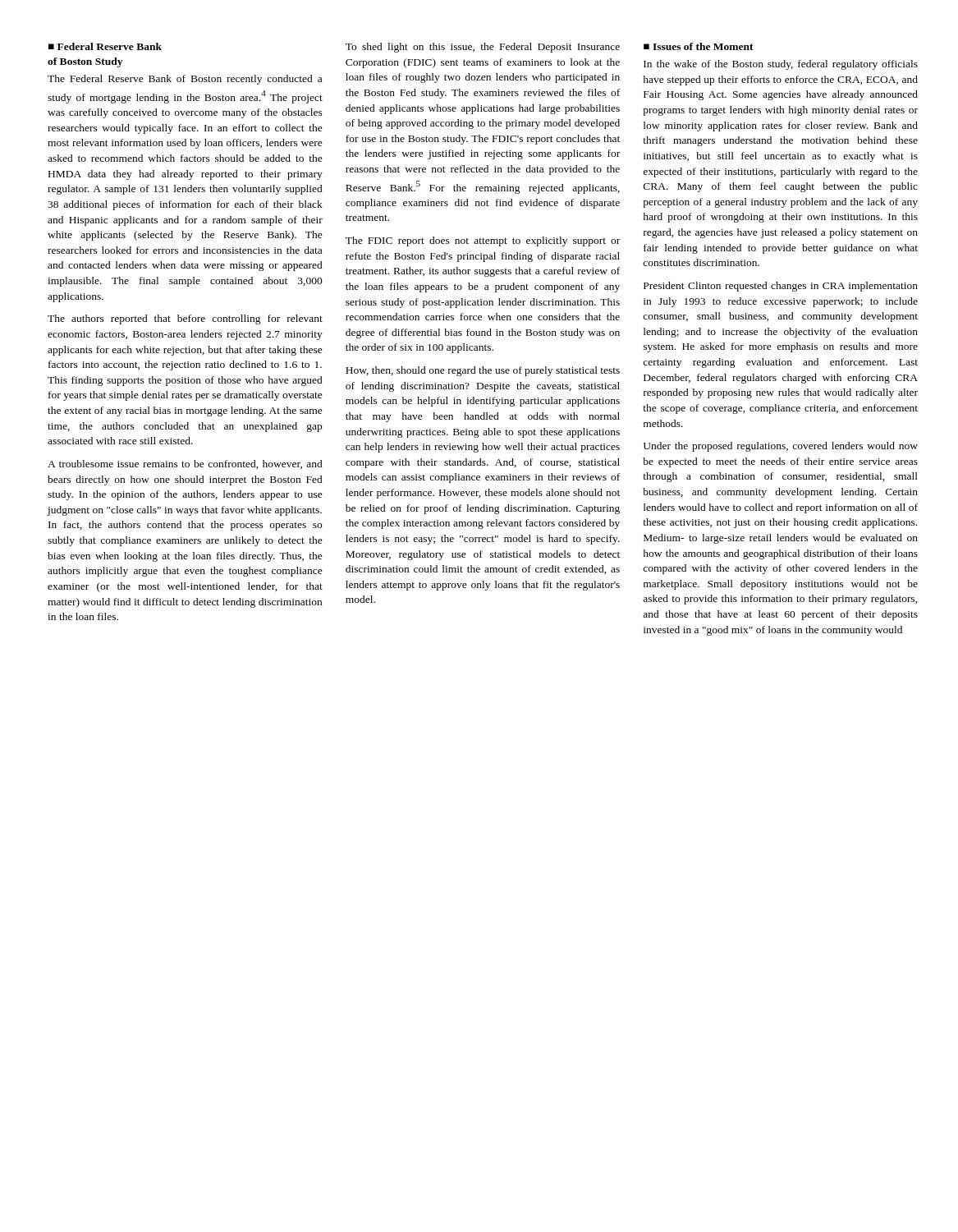Click on the block starting "In the wake"
The width and height of the screenshot is (958, 1232).
click(780, 347)
